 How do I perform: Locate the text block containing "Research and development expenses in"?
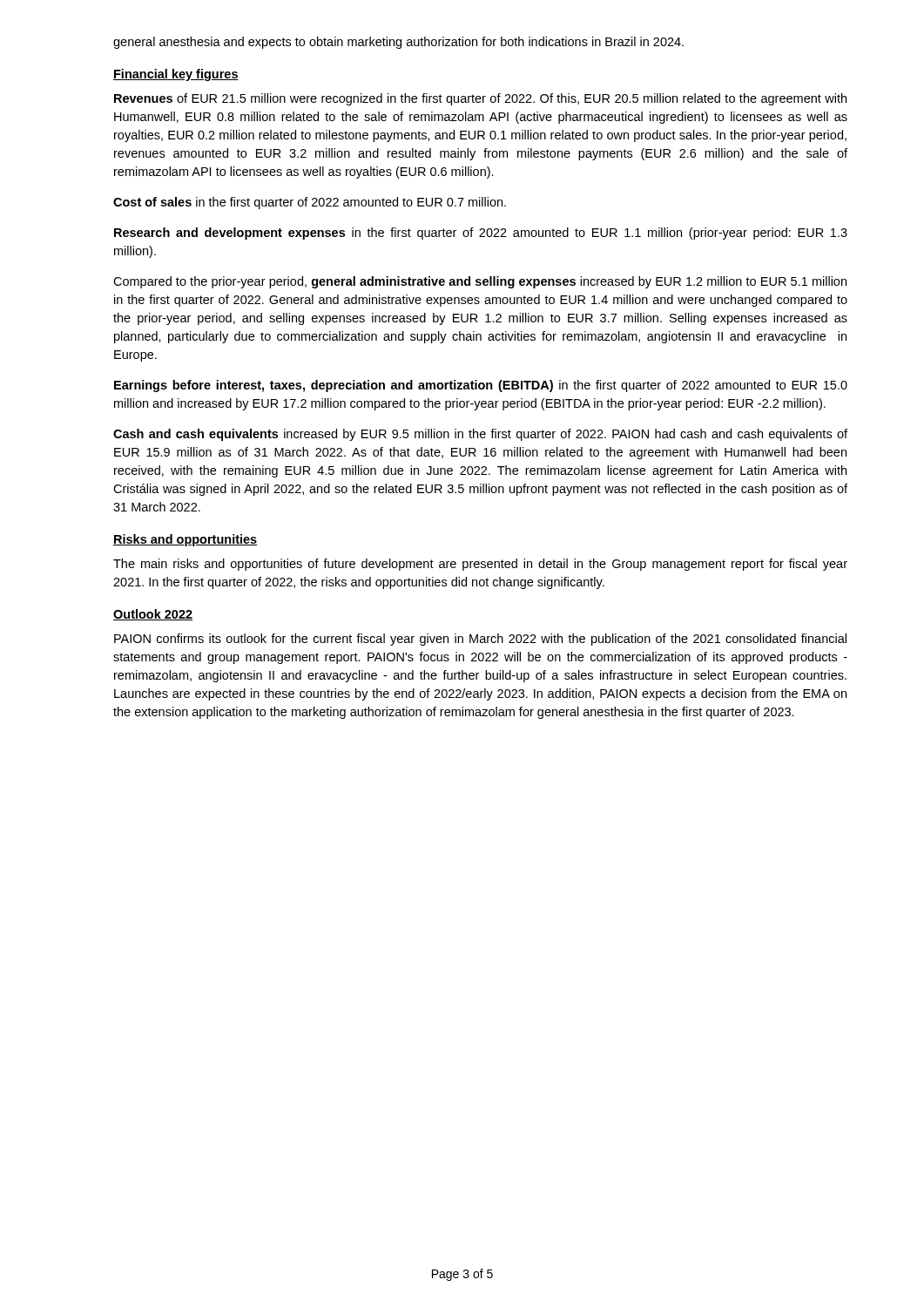click(480, 242)
